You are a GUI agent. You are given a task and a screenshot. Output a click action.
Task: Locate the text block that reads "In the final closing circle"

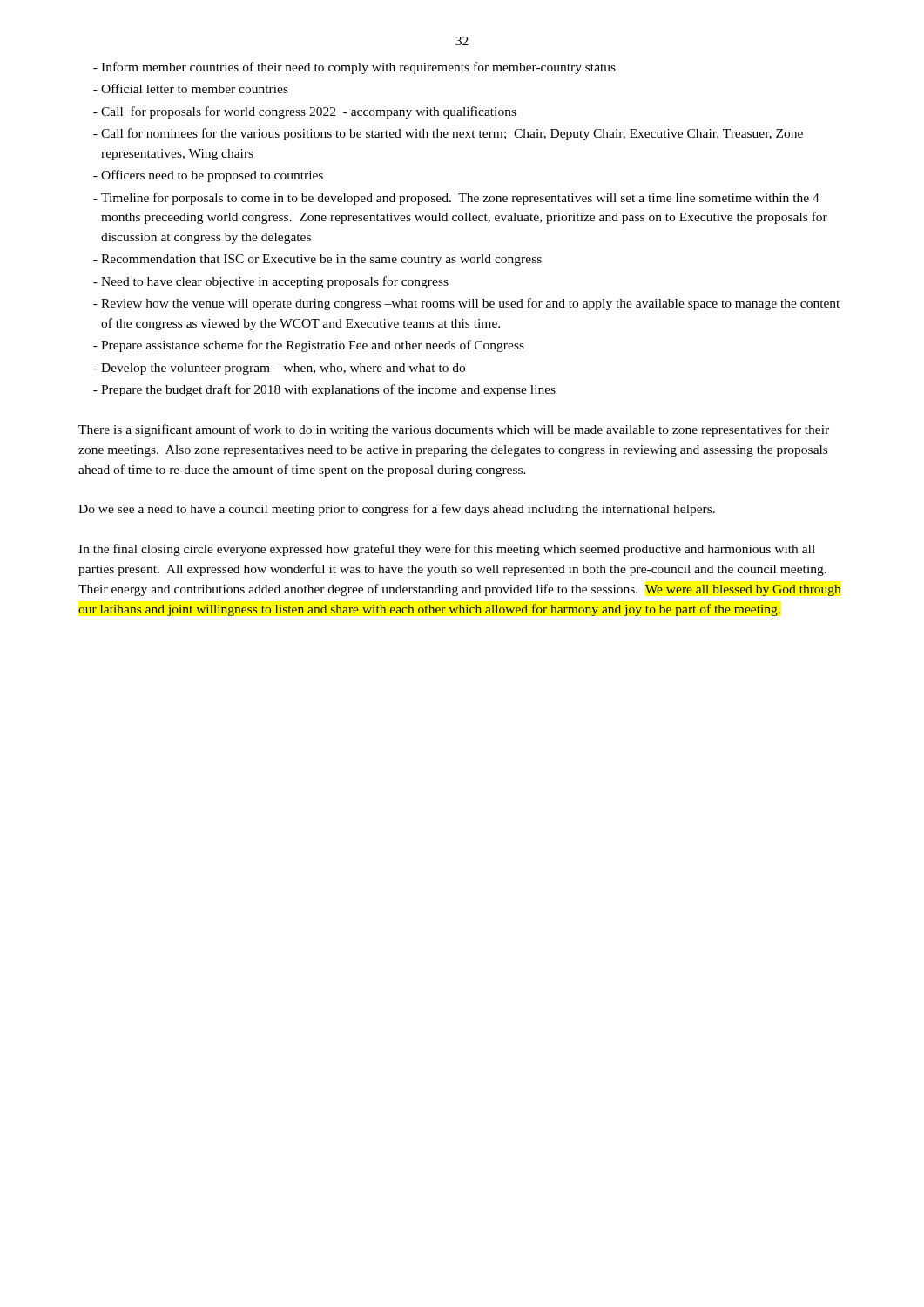point(460,578)
